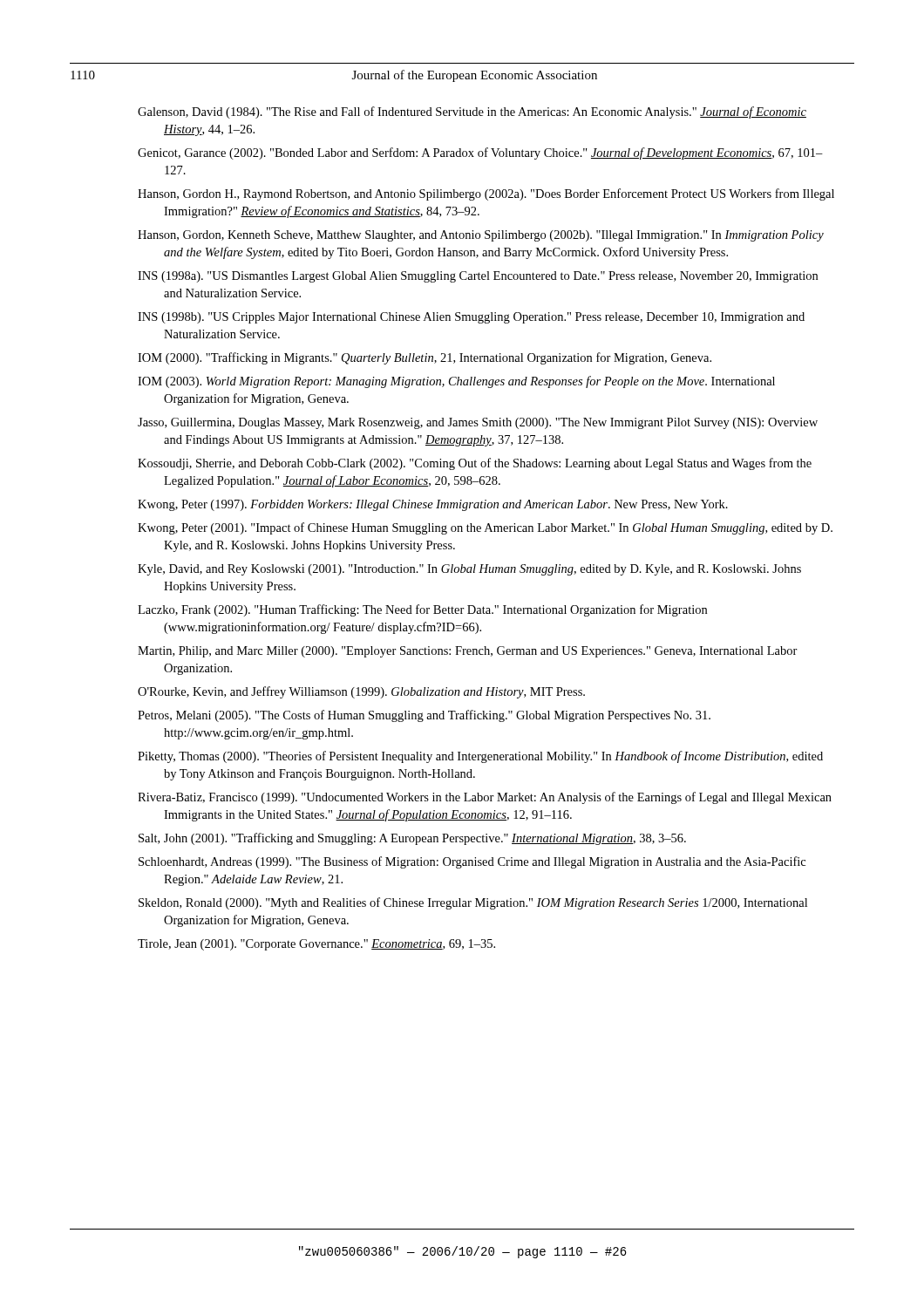Find the text block starting "Rivera-Batiz, Francisco (1999). "Undocumented Workers"

(x=485, y=806)
